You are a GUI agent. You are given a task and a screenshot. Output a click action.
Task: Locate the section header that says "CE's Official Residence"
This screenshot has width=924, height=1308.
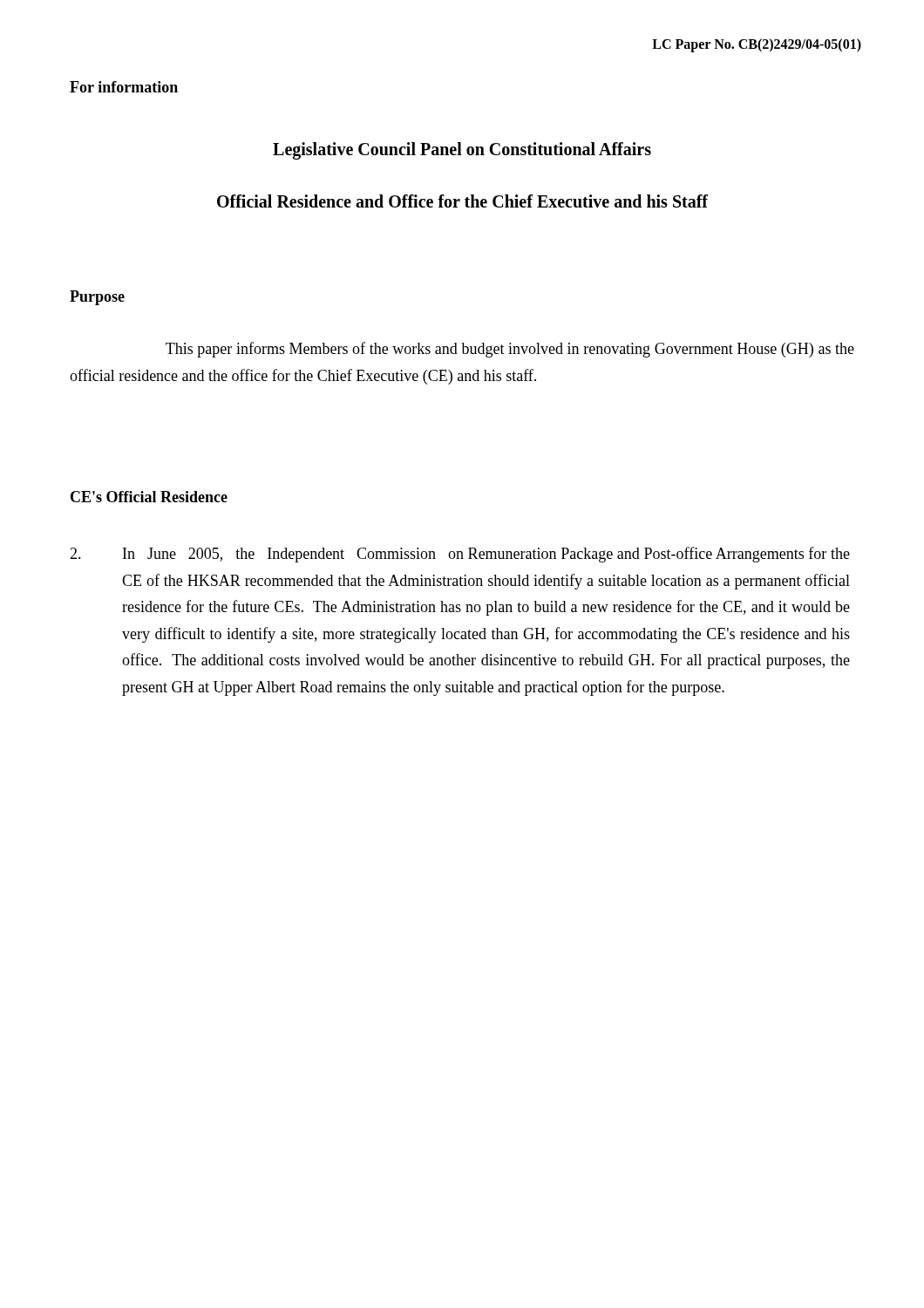(x=149, y=497)
